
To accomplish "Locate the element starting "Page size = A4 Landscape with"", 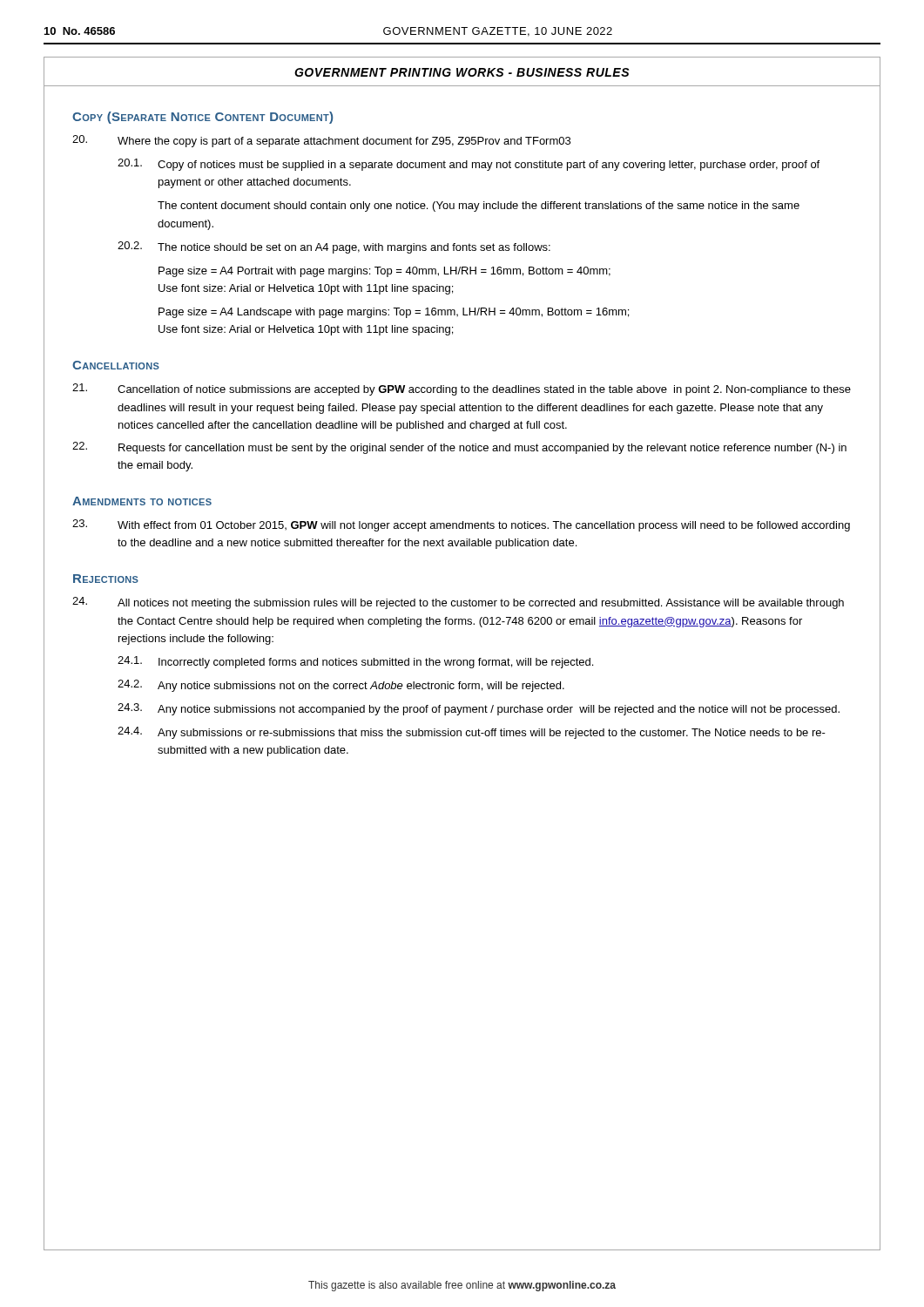I will (x=394, y=320).
